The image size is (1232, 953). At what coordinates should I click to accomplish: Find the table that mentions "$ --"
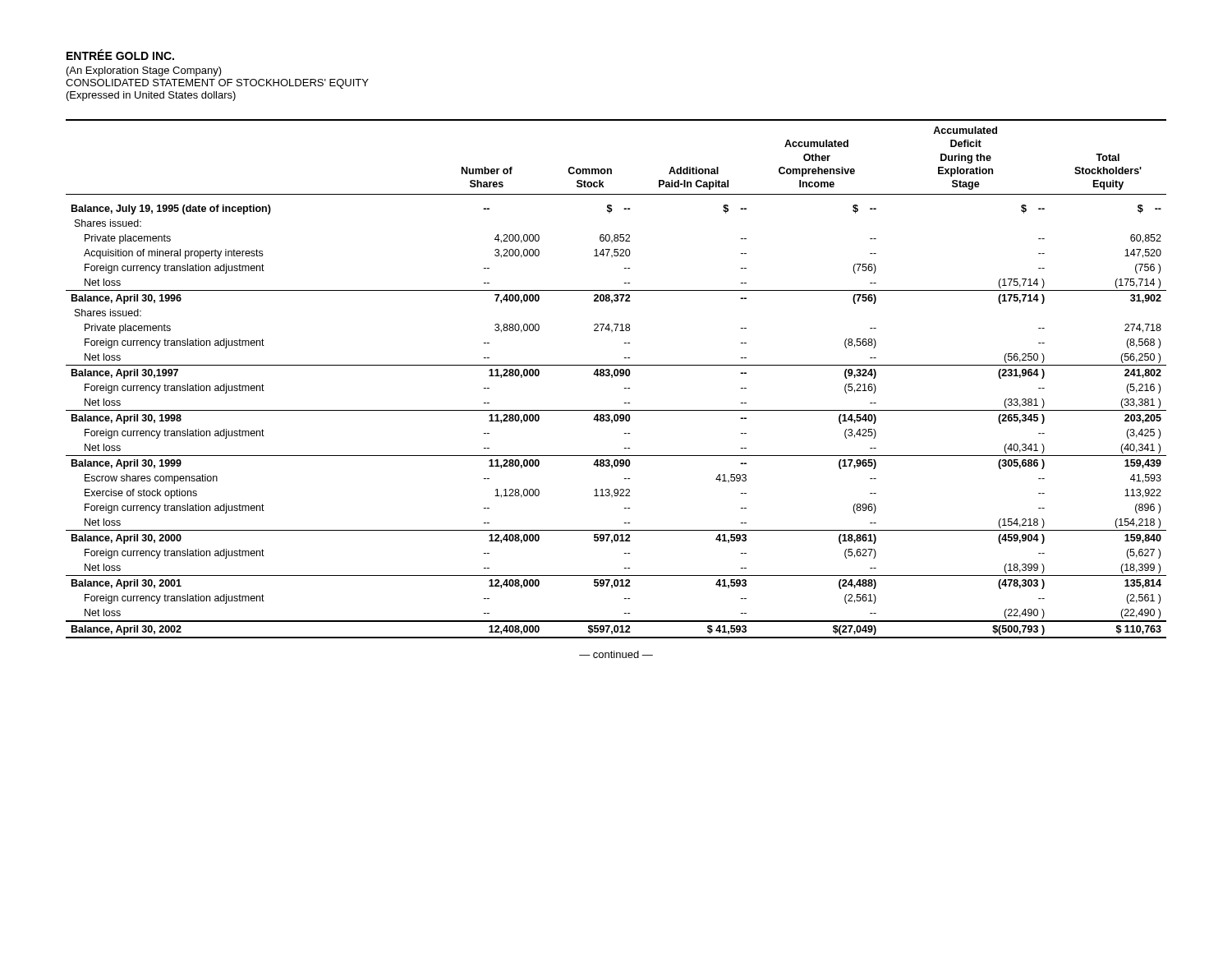616,379
